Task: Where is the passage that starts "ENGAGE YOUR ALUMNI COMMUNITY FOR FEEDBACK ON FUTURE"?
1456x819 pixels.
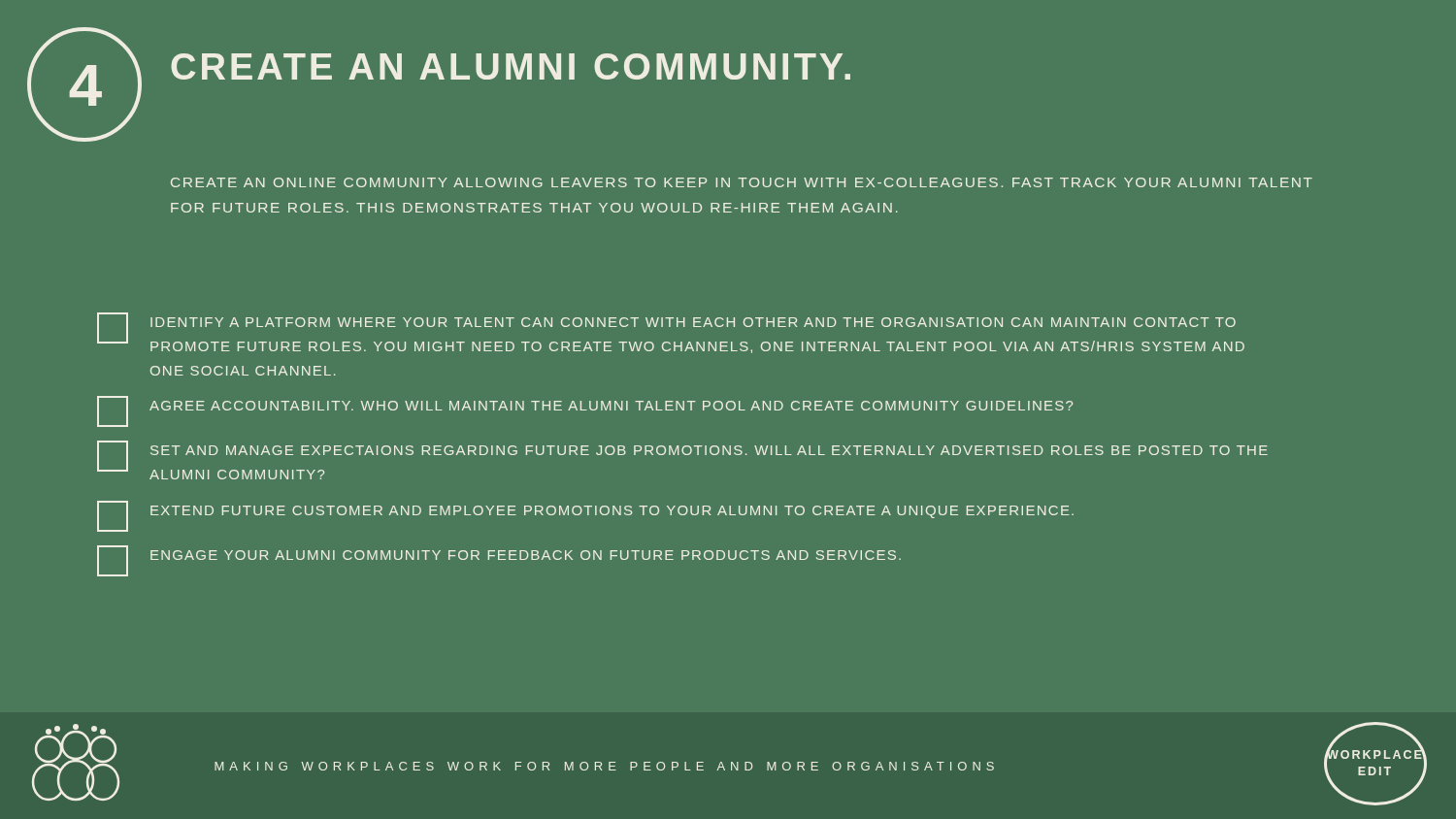Action: [x=500, y=560]
